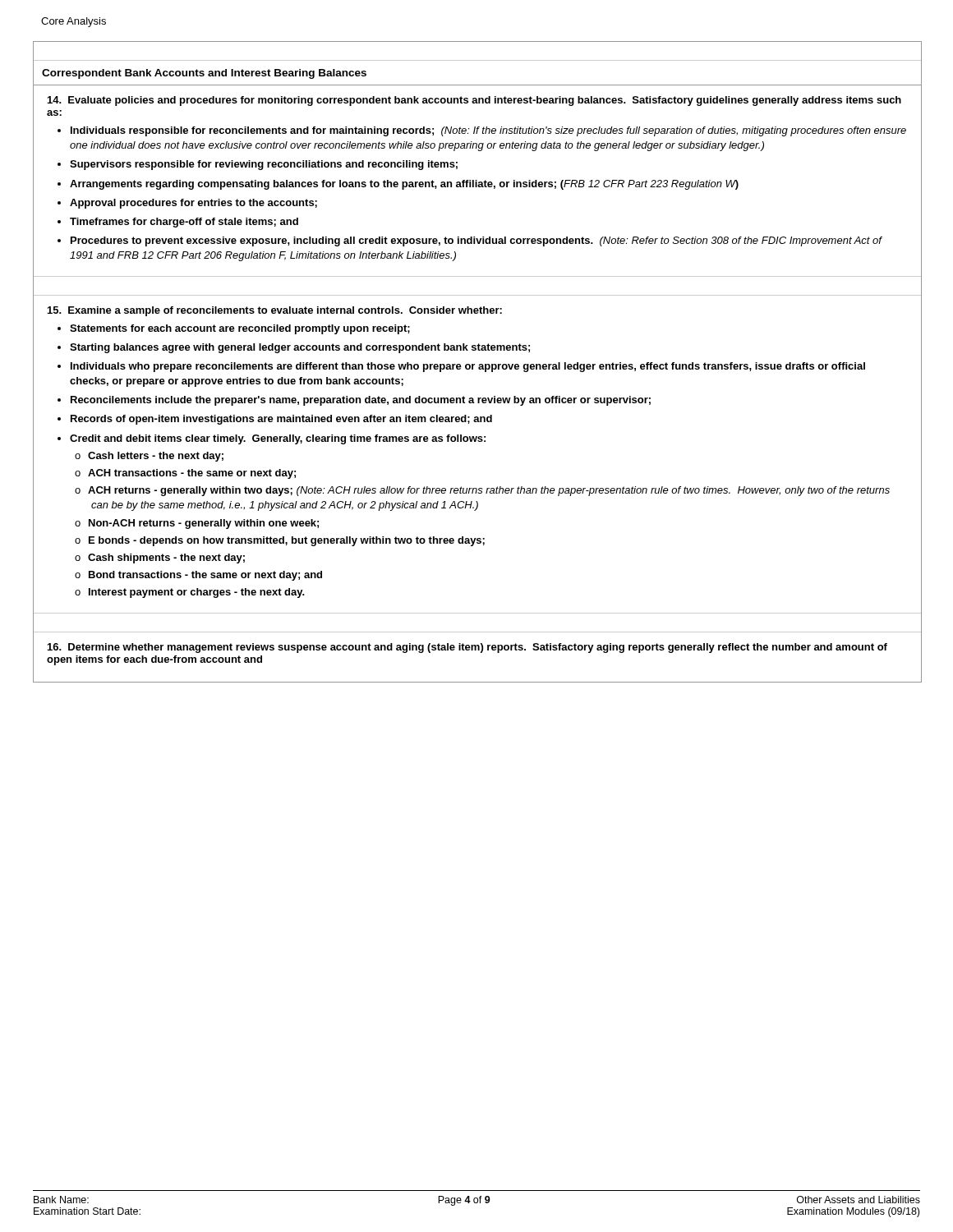
Task: Point to the region starting "Credit and debit items clear timely. Generally,"
Action: [x=278, y=439]
